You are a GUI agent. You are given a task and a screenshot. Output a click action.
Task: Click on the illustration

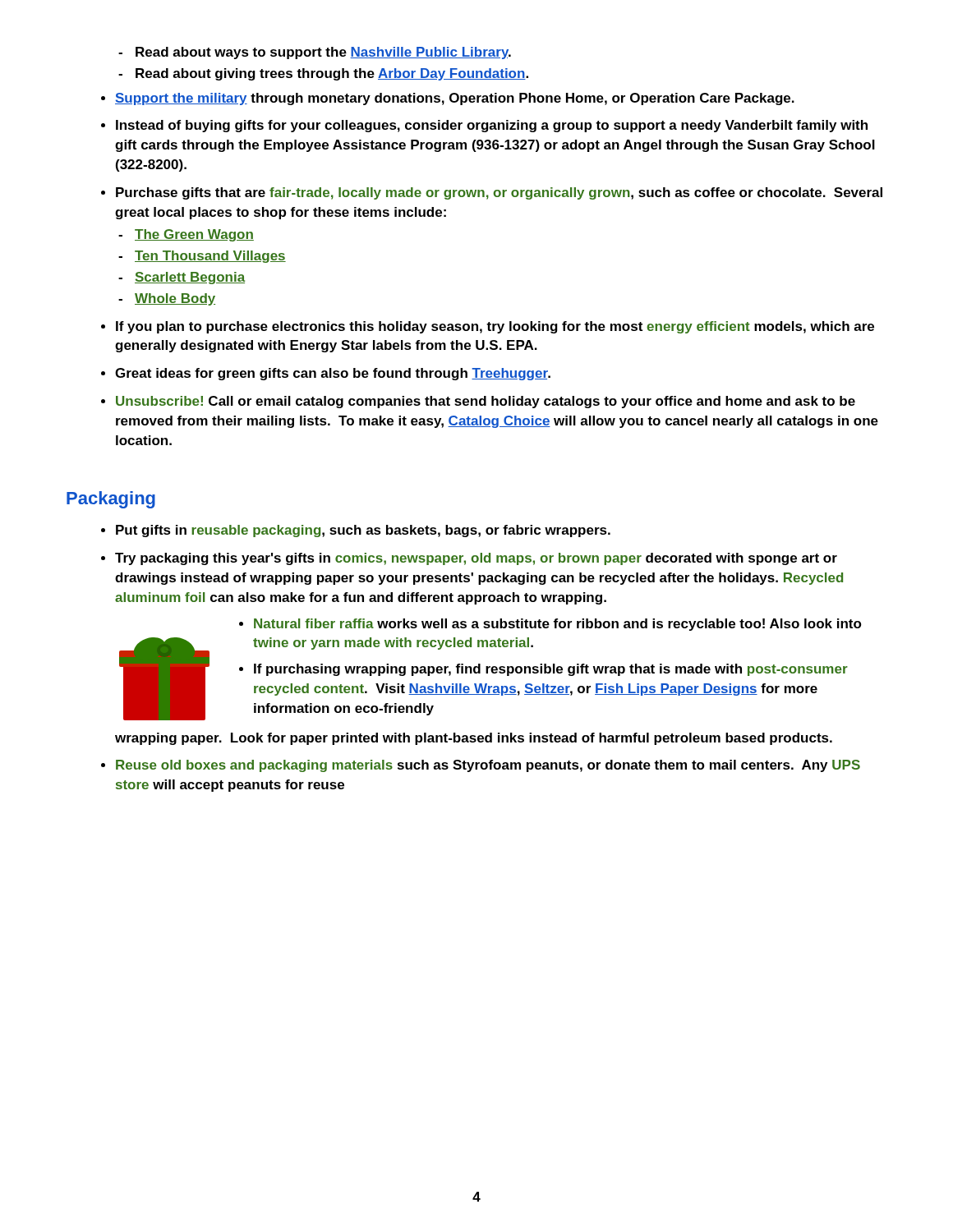point(168,671)
